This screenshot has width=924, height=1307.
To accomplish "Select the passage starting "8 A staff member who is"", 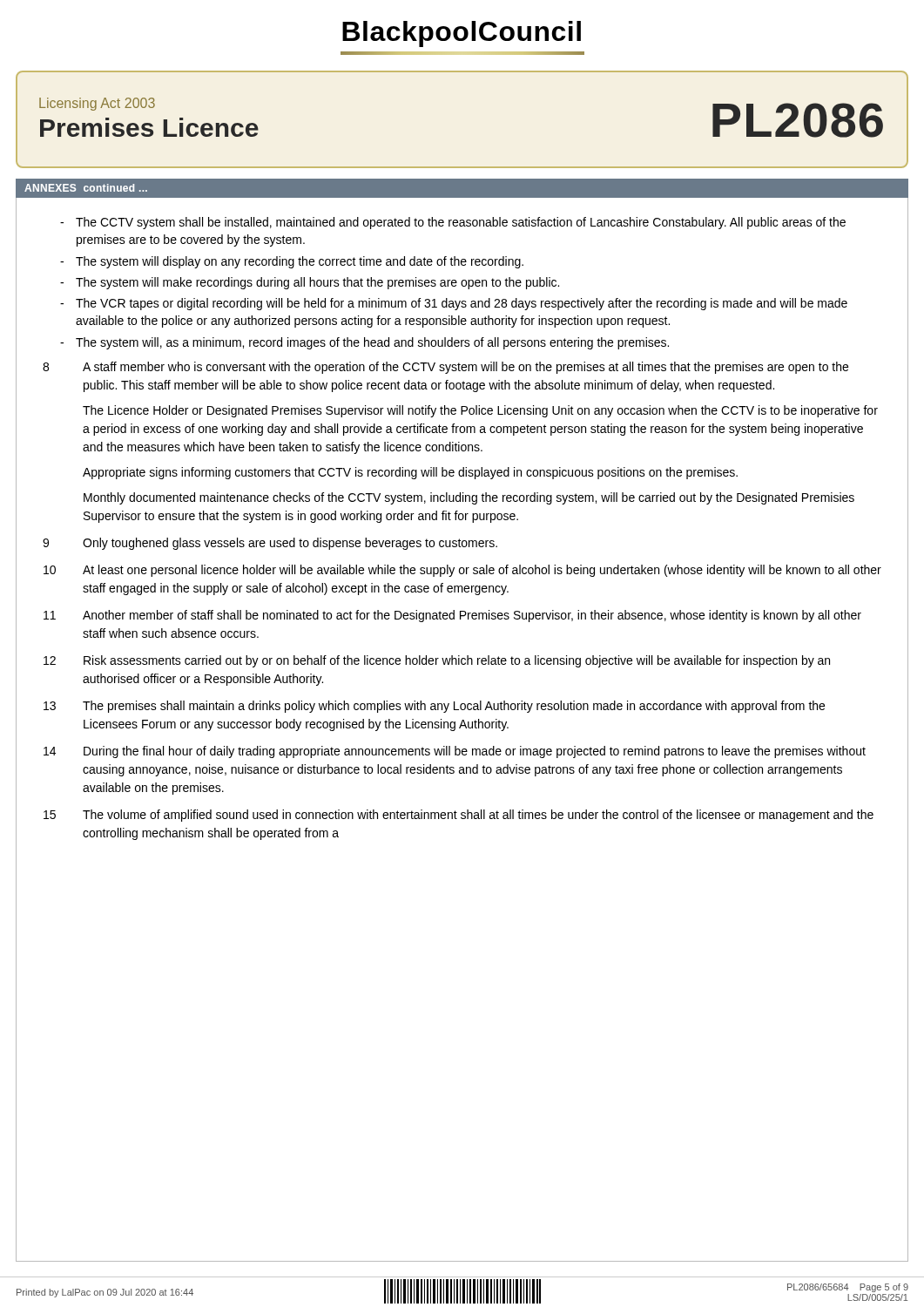I will pyautogui.click(x=462, y=442).
